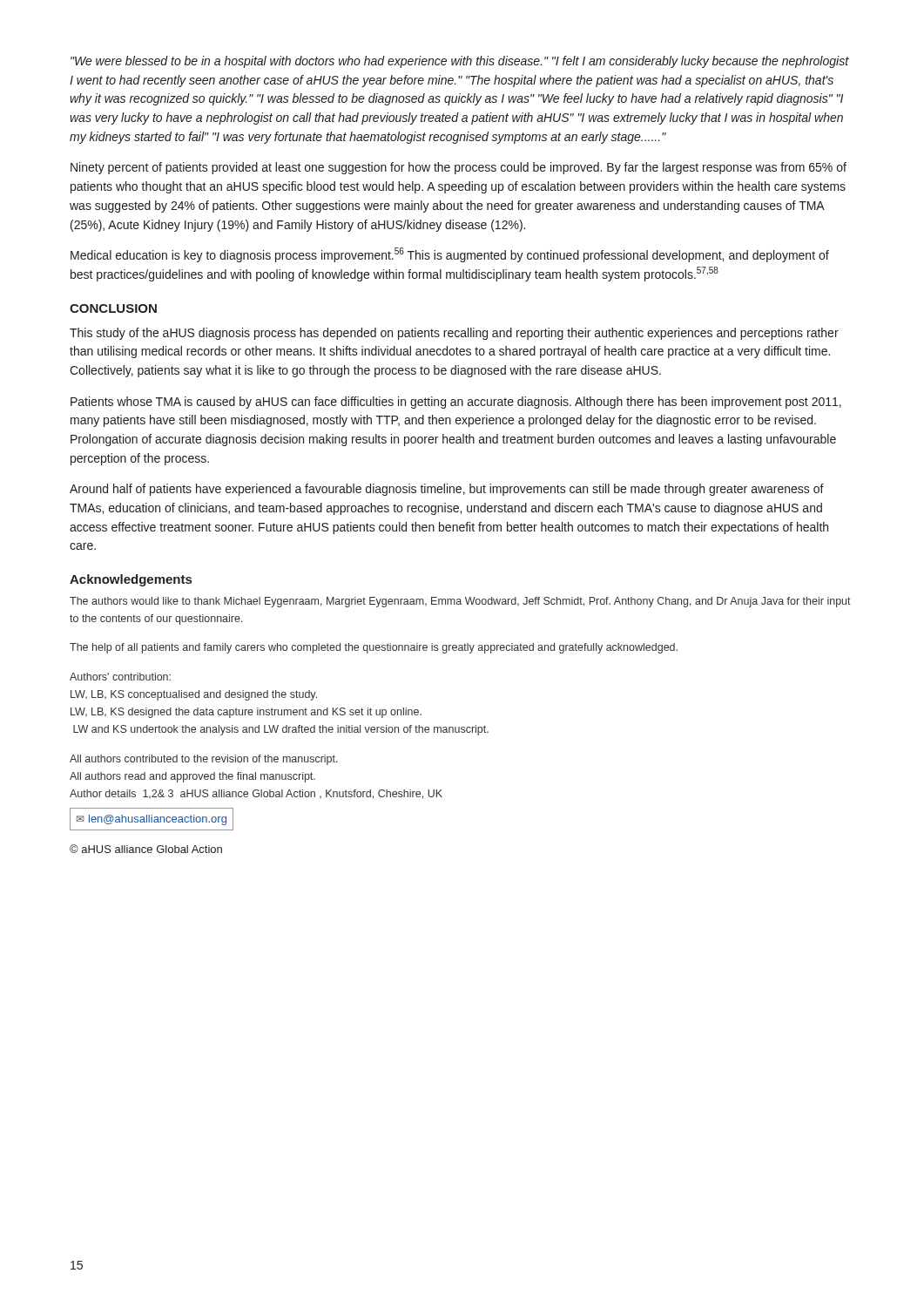Find the text block that says "This study of the aHUS diagnosis process"

(462, 352)
